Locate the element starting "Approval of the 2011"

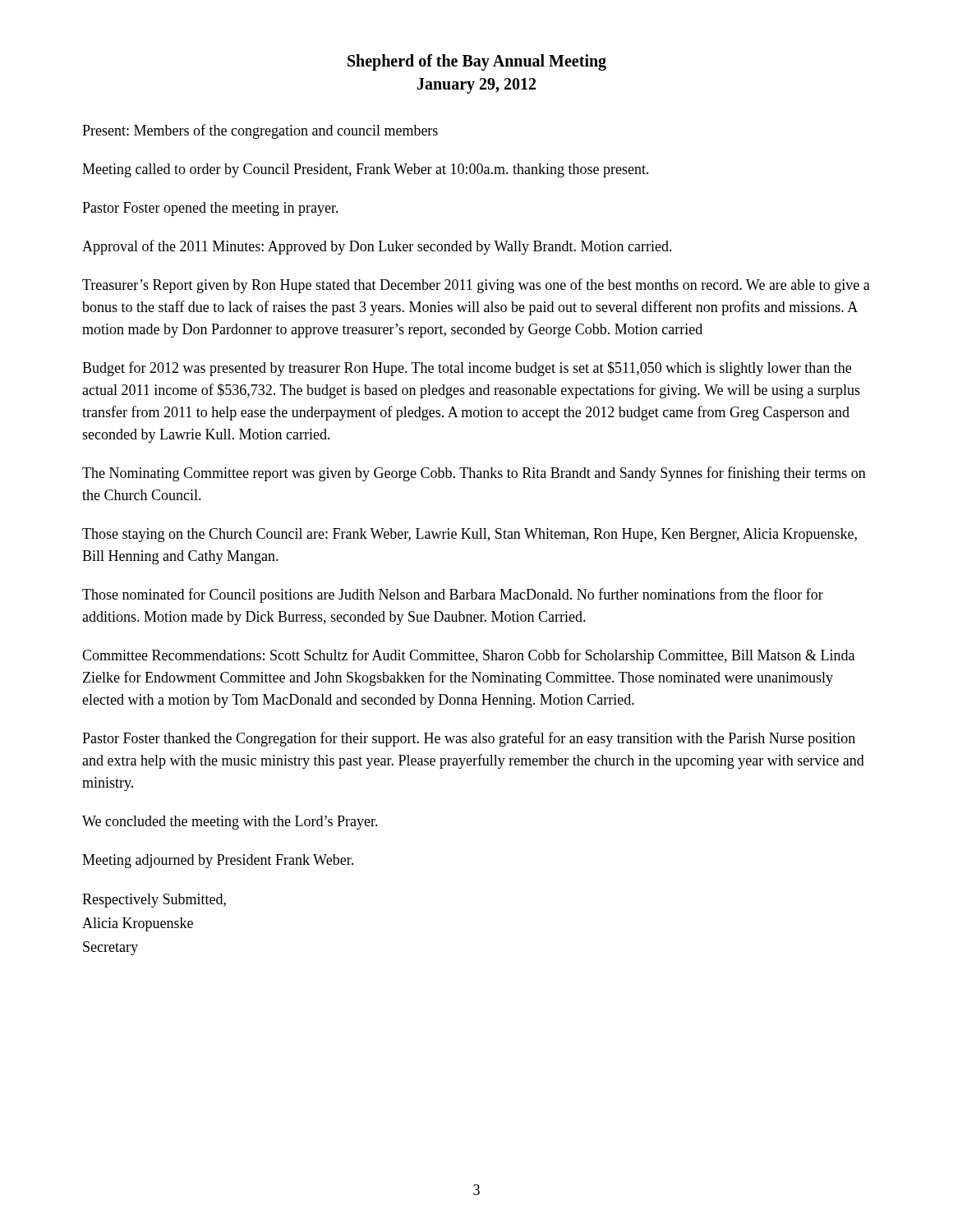(x=377, y=246)
